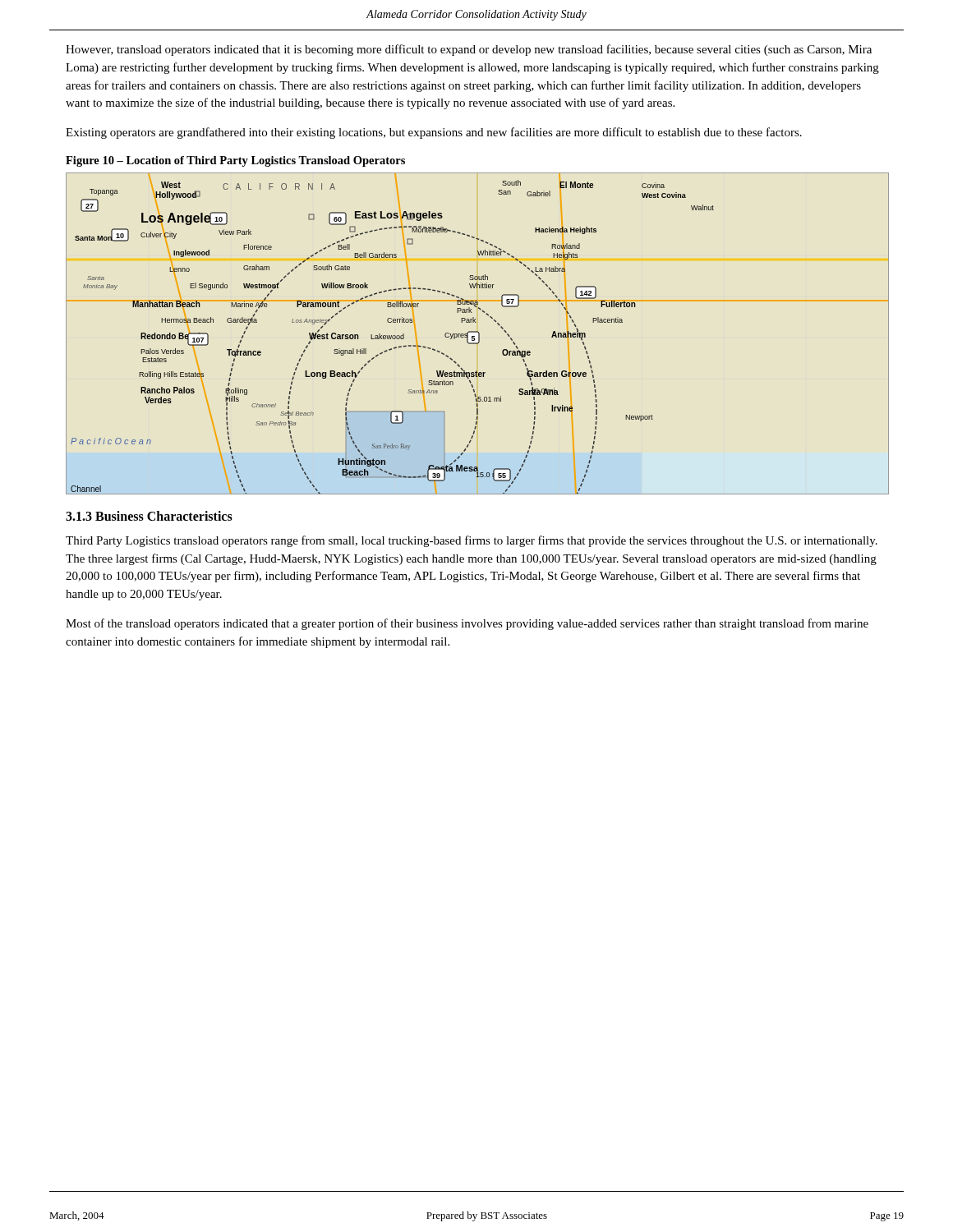Image resolution: width=953 pixels, height=1232 pixels.
Task: Where is the passage that starts "Existing operators are"?
Action: [x=434, y=132]
